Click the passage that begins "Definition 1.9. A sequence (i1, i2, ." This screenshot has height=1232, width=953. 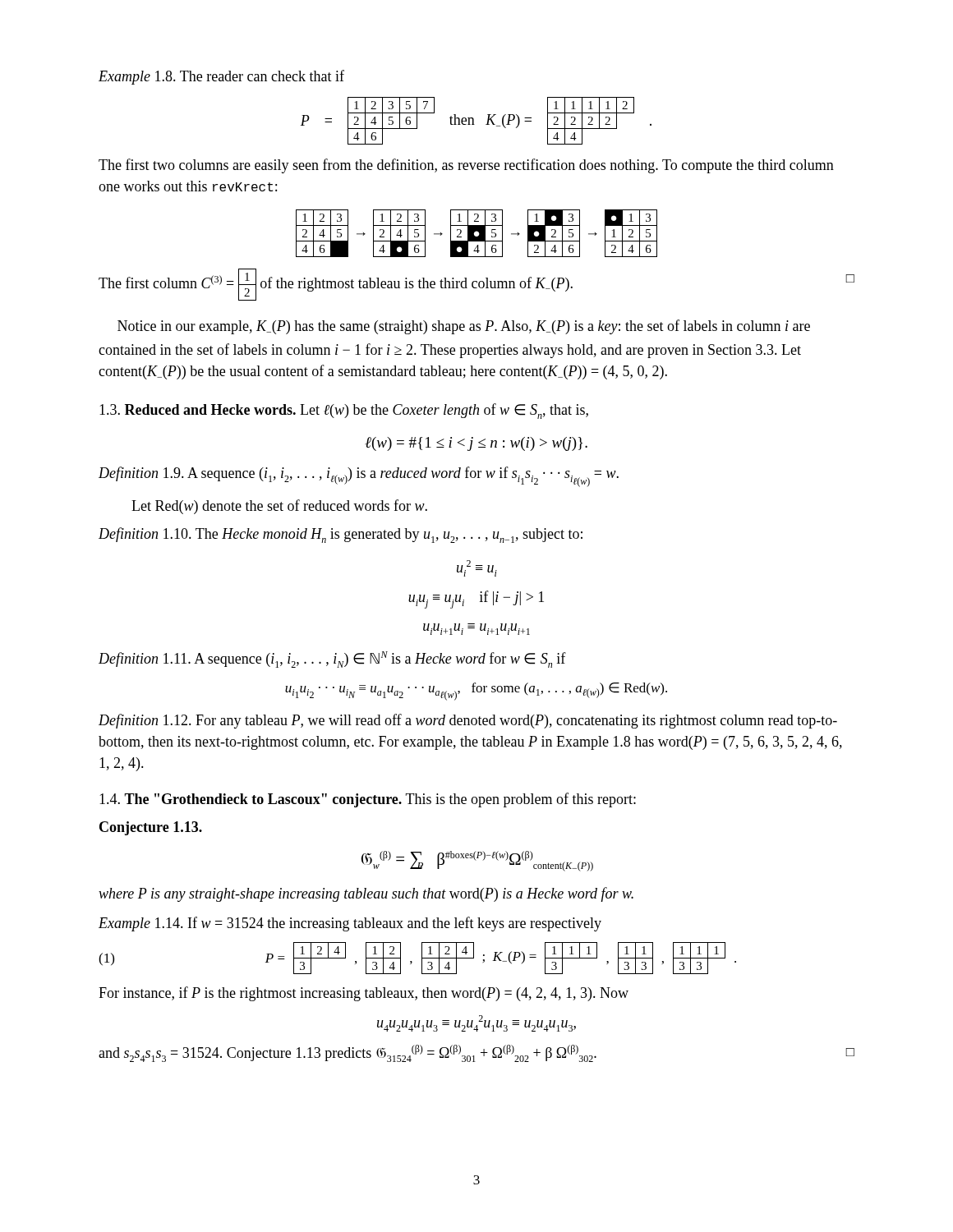click(359, 476)
